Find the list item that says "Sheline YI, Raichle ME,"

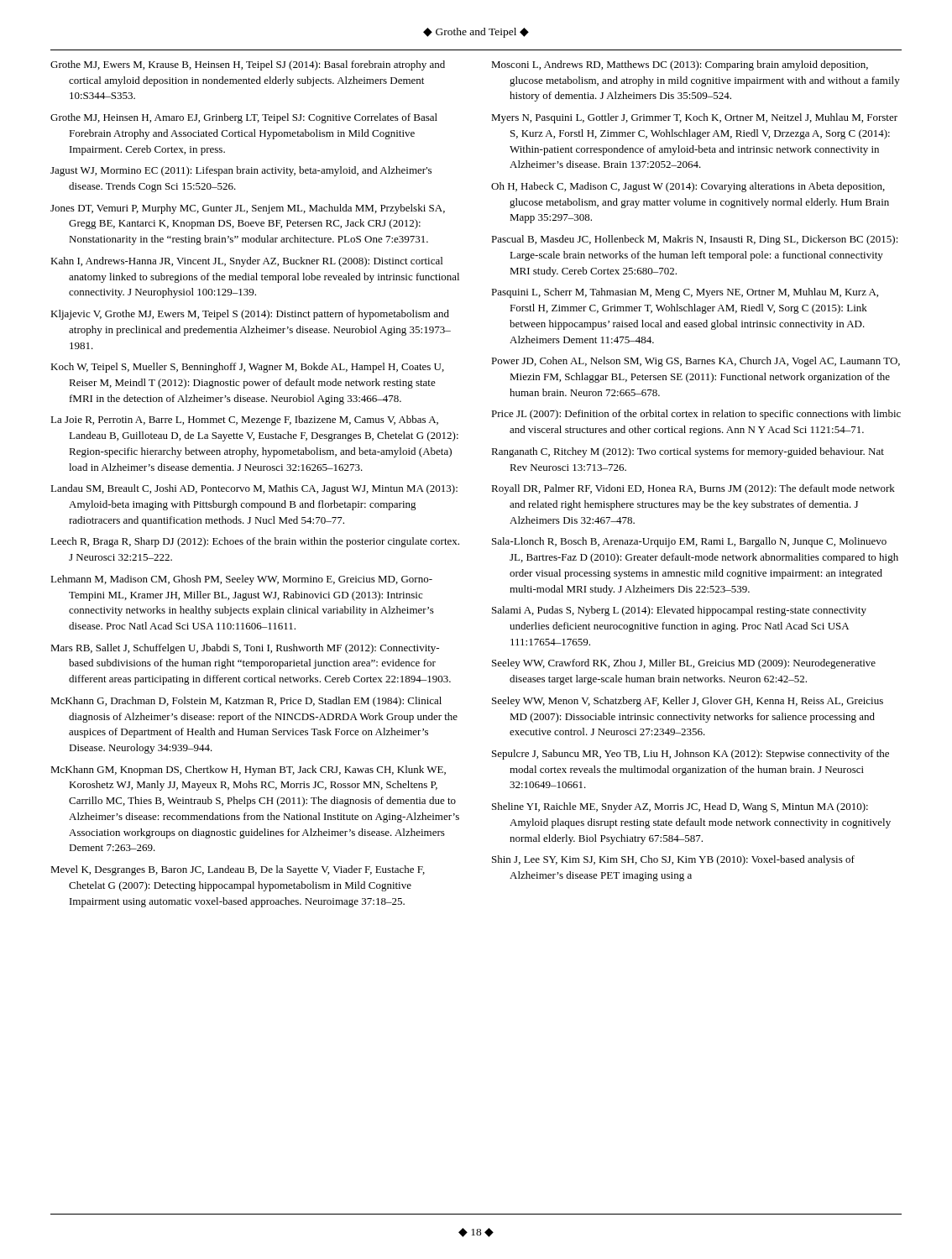691,822
